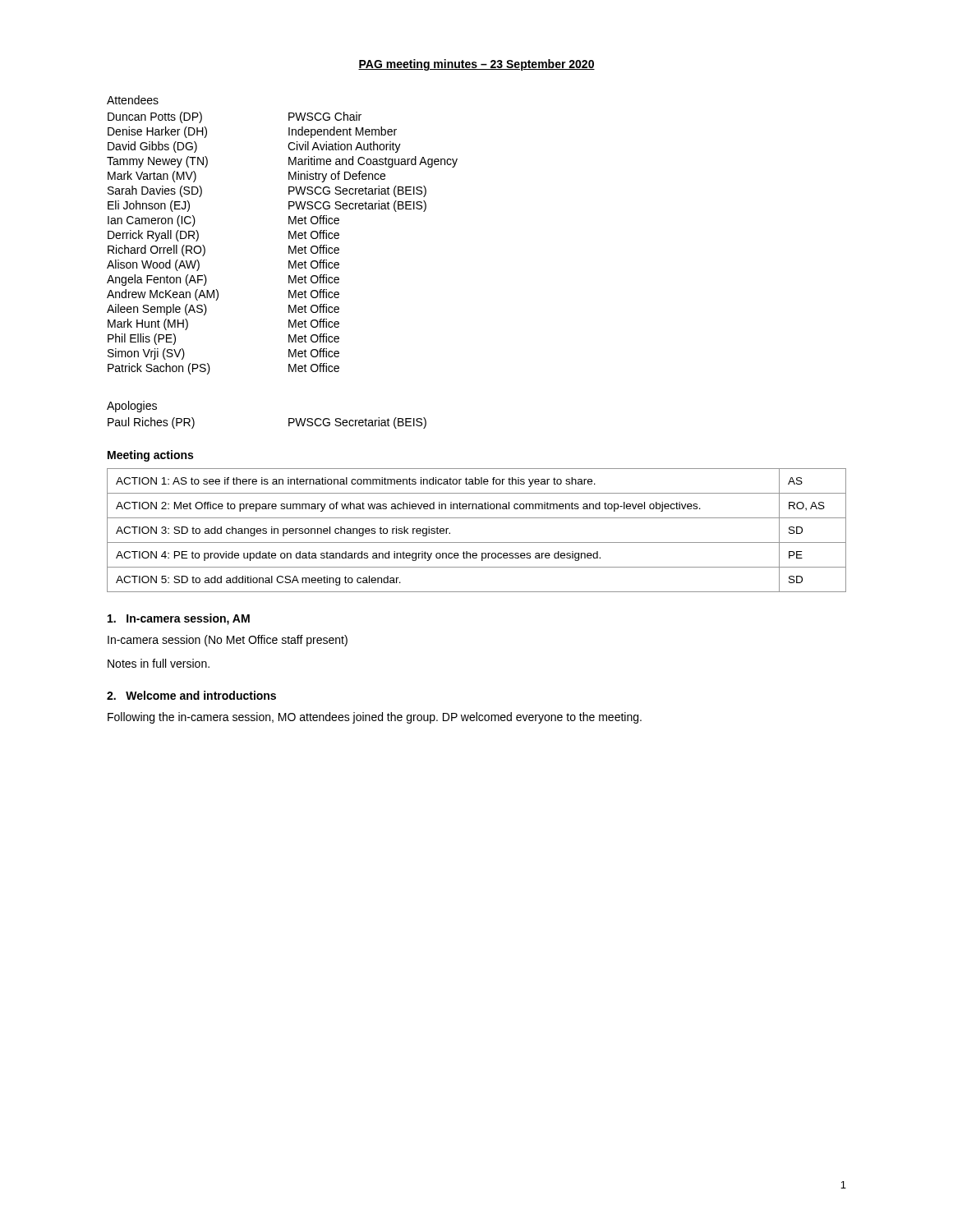Point to "Tammy Newey (TN)"
Screen dimensions: 1232x953
[158, 161]
